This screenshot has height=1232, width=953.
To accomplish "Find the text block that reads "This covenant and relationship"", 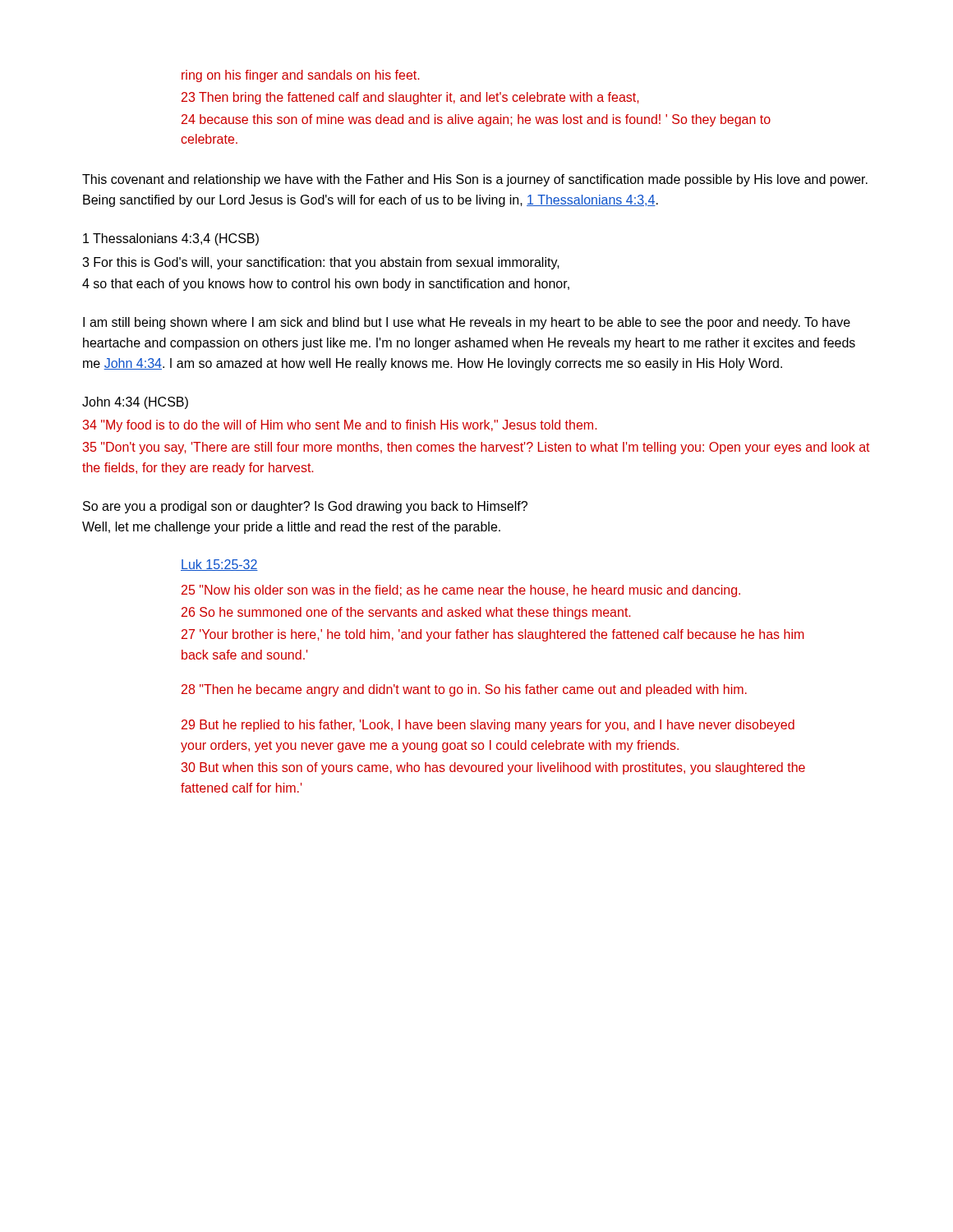I will click(x=475, y=190).
